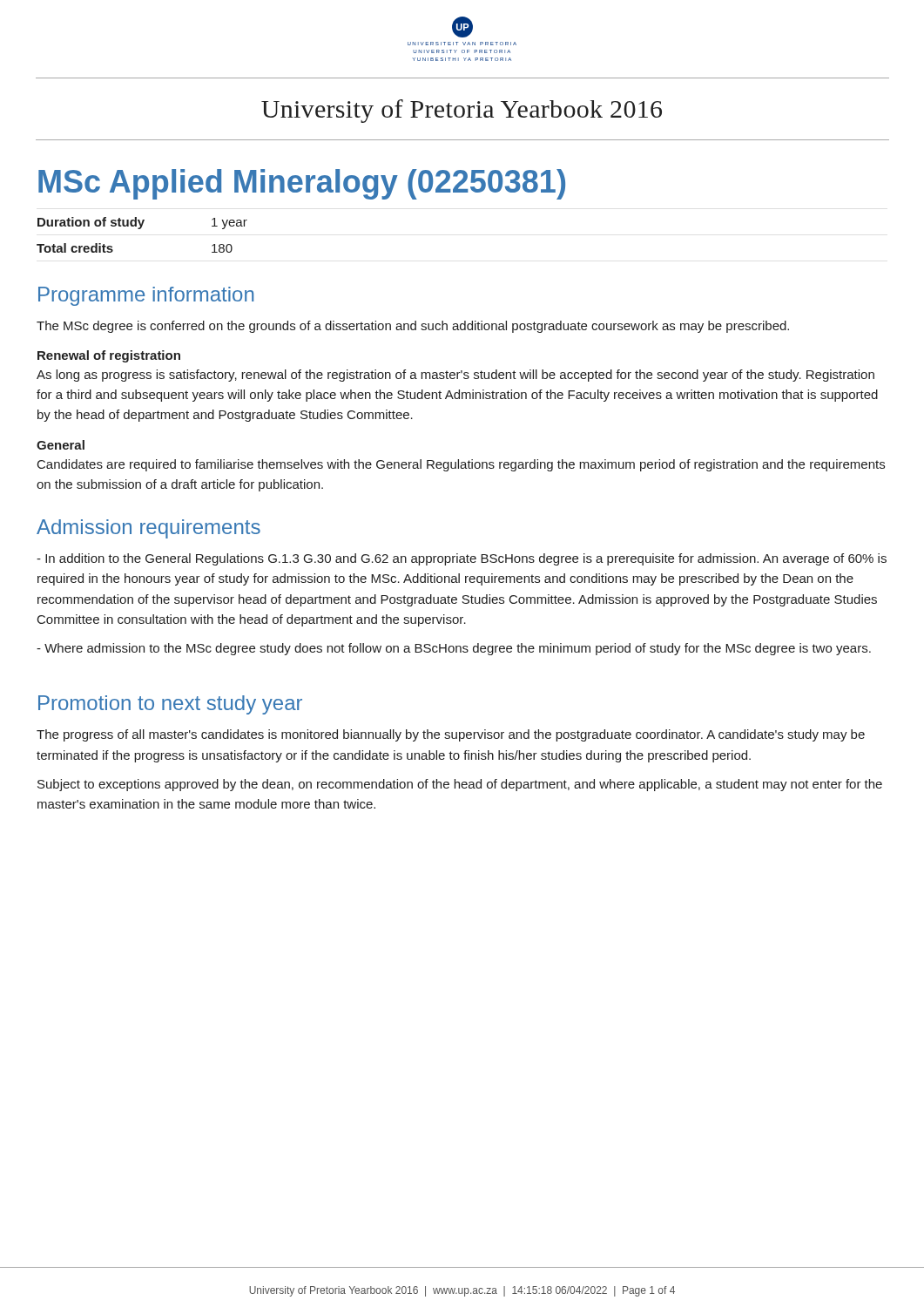Image resolution: width=924 pixels, height=1307 pixels.
Task: Select the section header that says "Promotion to next study year"
Action: (x=170, y=703)
